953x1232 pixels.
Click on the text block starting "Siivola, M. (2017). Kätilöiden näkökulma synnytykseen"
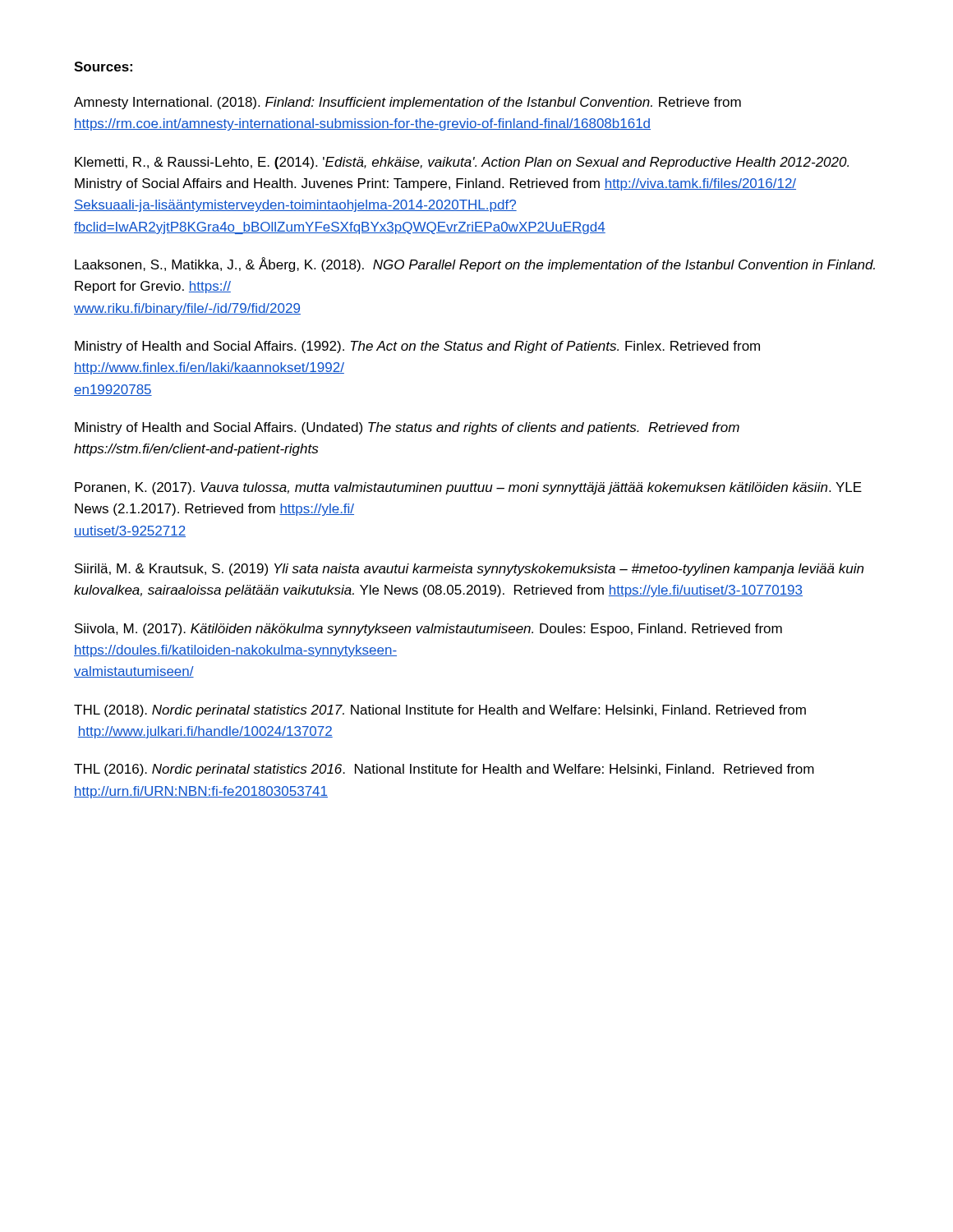click(x=428, y=630)
